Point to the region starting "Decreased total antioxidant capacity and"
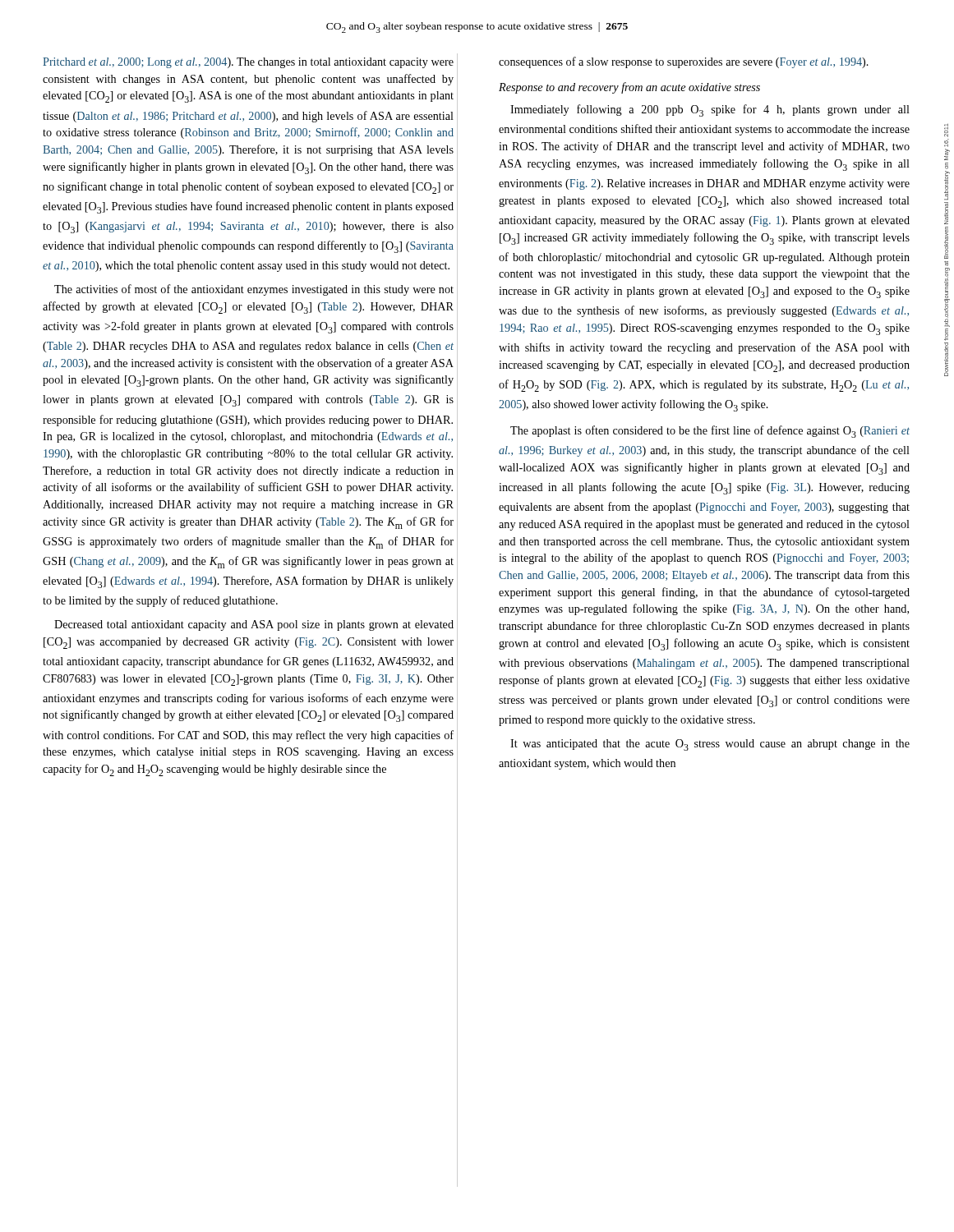This screenshot has height=1232, width=954. click(248, 698)
